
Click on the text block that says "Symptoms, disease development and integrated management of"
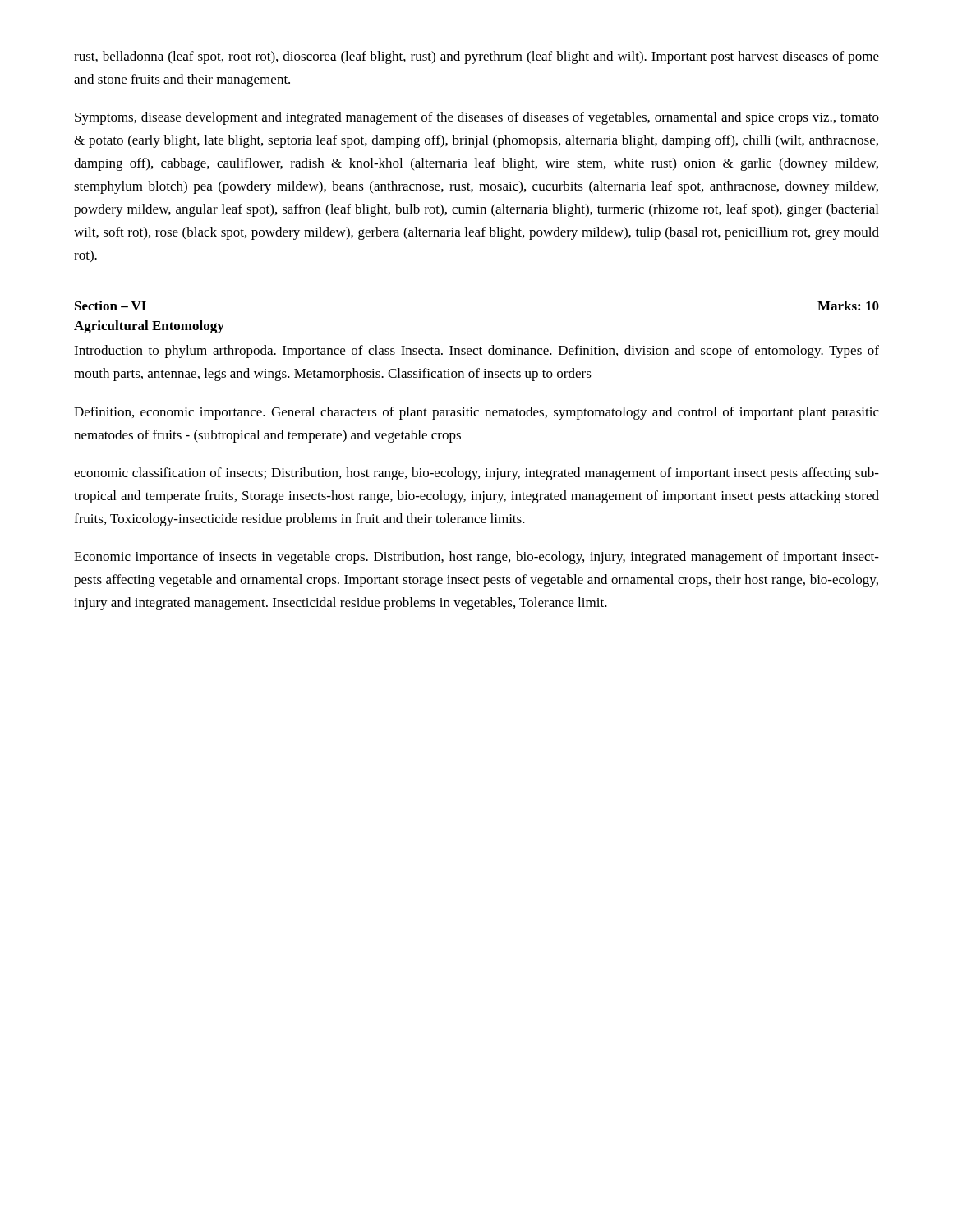(x=476, y=186)
